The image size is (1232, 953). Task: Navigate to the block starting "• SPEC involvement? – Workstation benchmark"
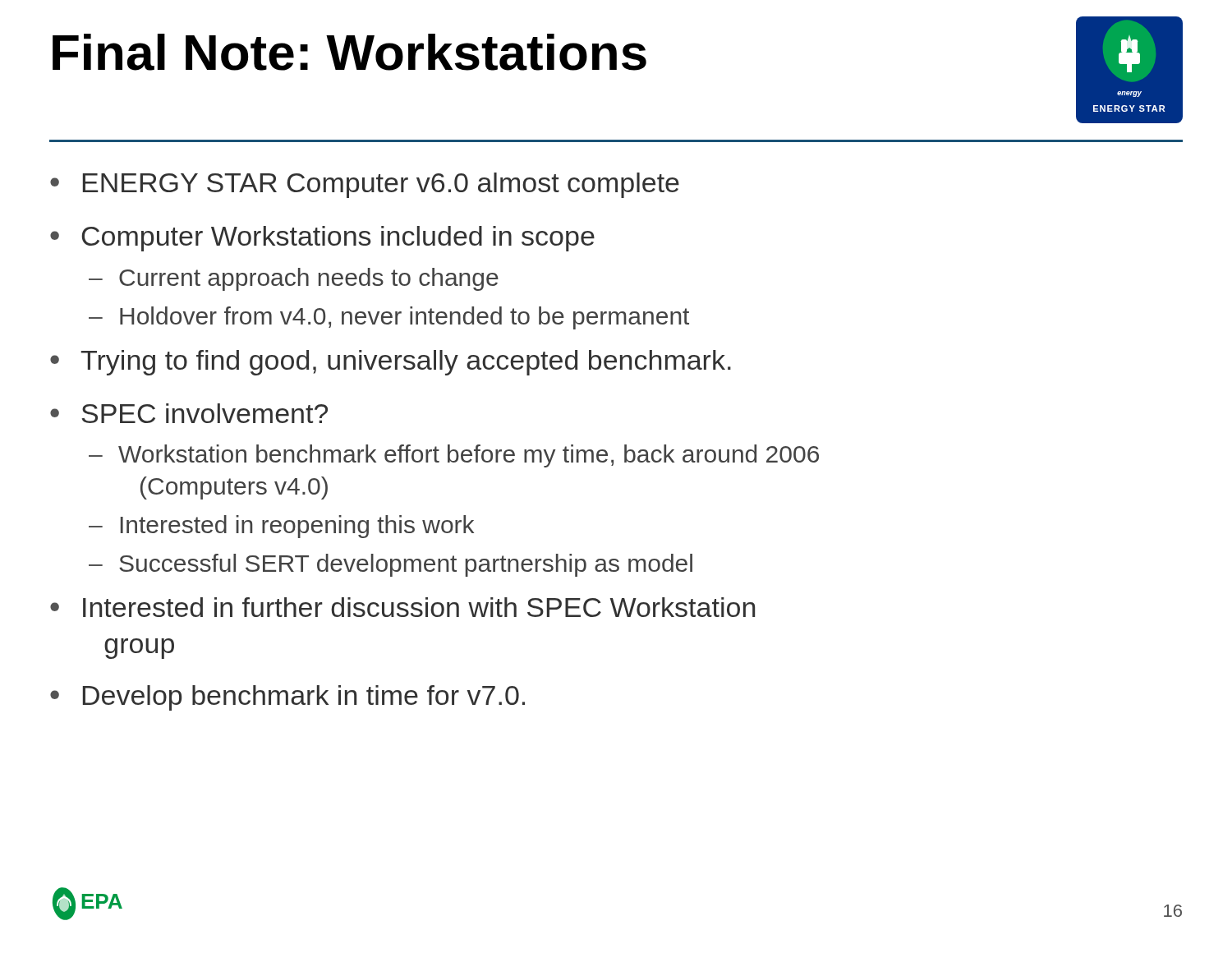[189, 413]
